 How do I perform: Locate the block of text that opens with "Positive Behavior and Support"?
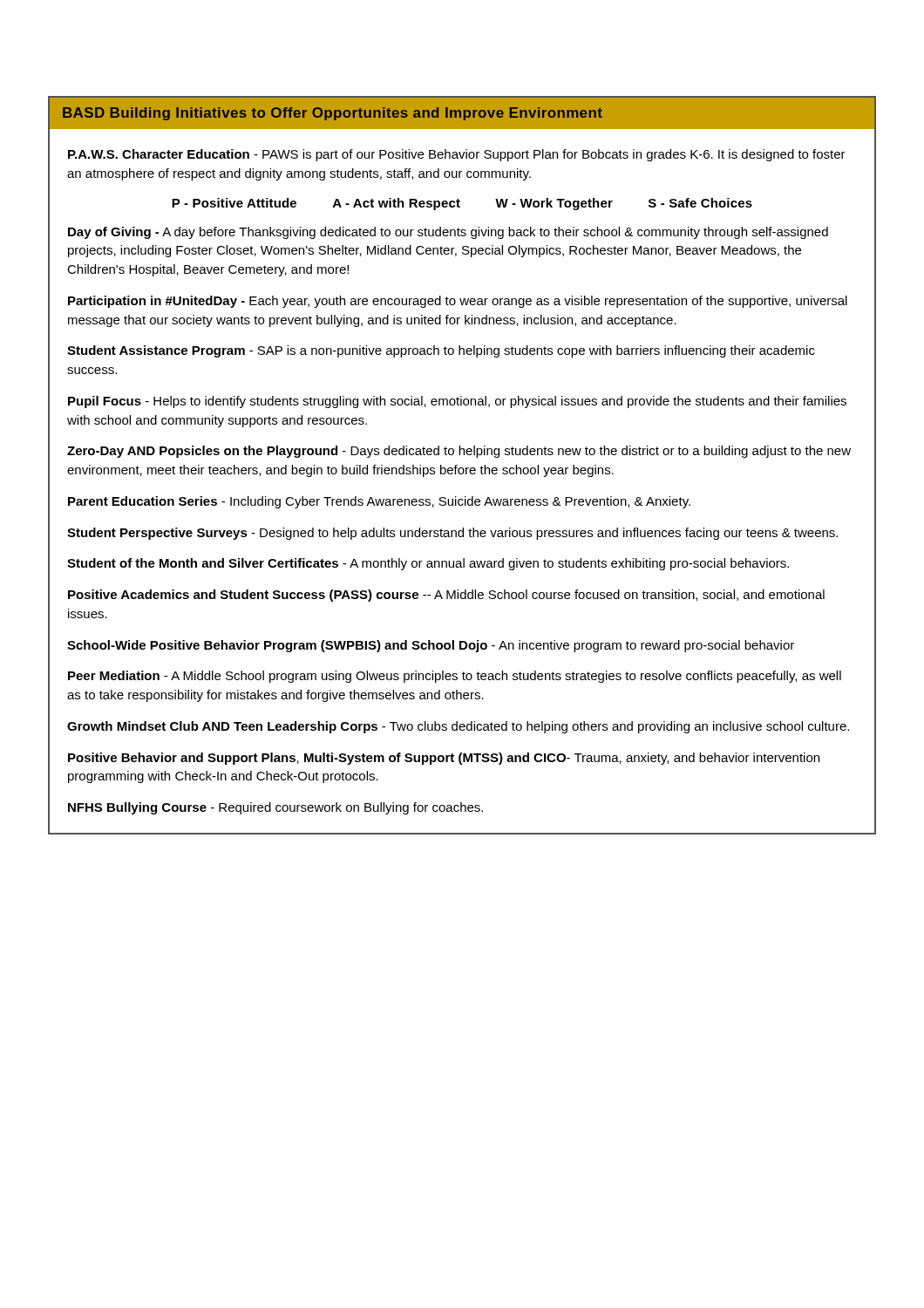pyautogui.click(x=444, y=766)
